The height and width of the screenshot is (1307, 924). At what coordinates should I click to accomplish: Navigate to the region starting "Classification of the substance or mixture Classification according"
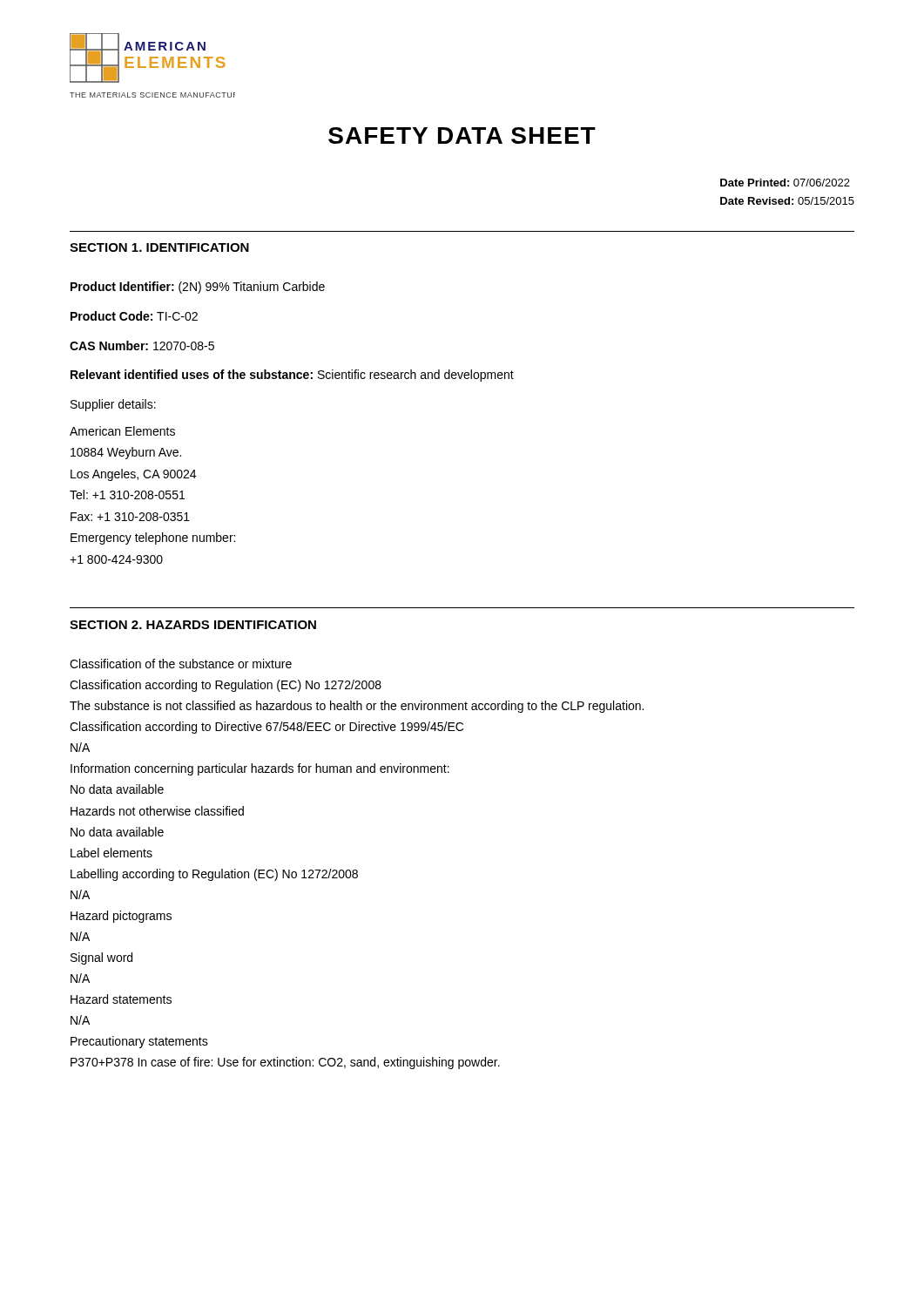click(357, 863)
